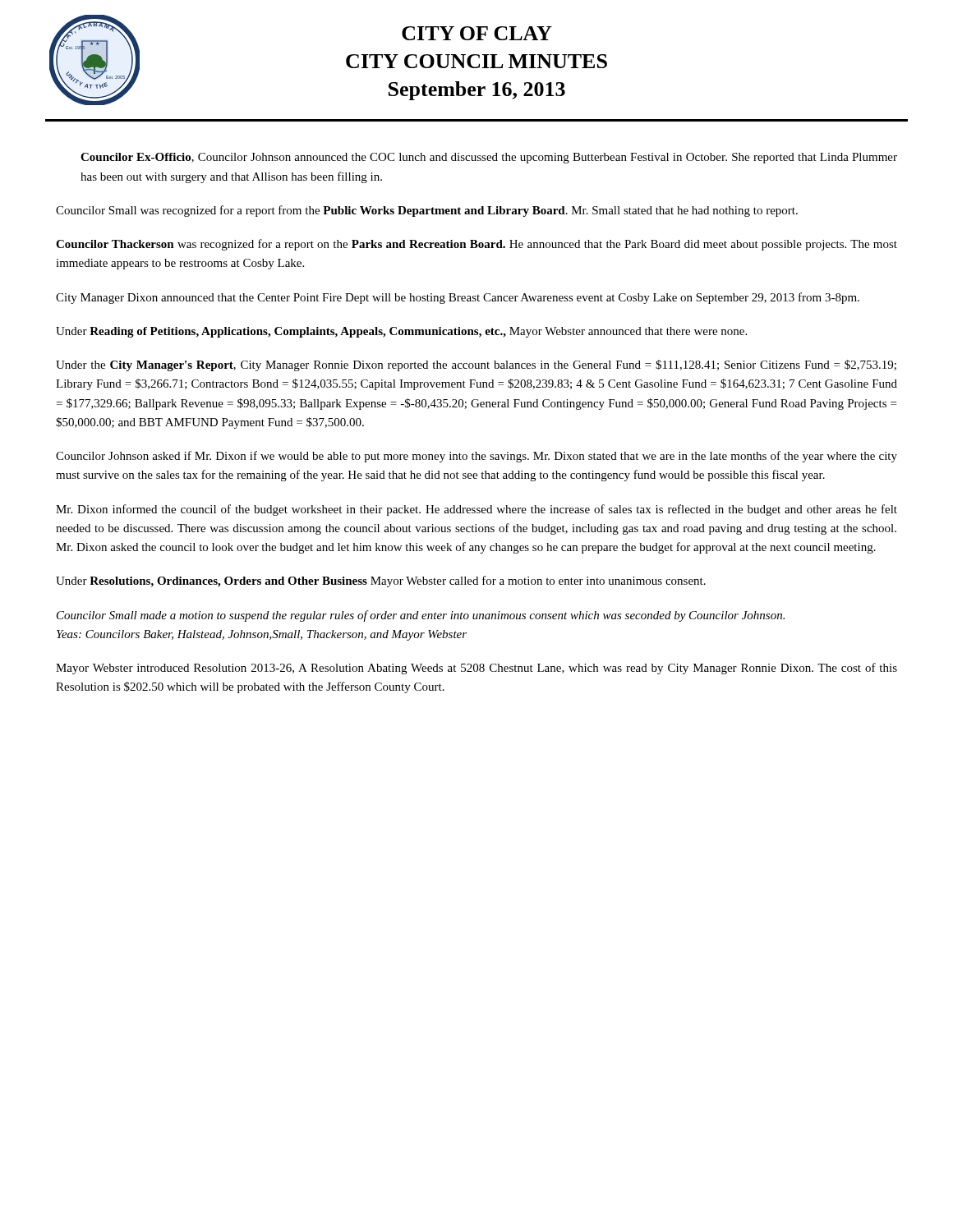This screenshot has width=953, height=1232.
Task: Click the passage that begins "Under the City Manager's Report,"
Action: [x=476, y=393]
